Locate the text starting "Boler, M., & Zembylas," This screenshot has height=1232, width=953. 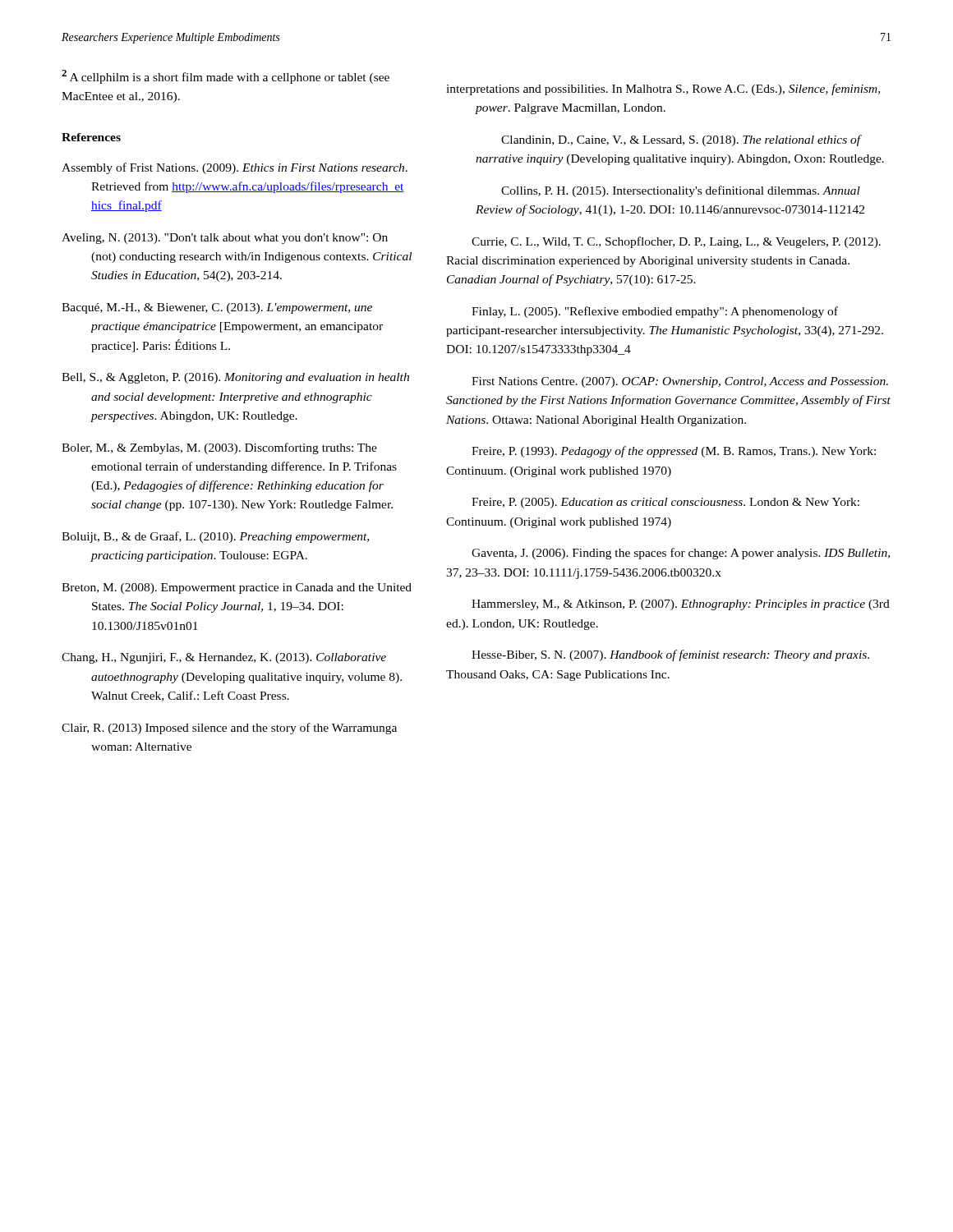tap(229, 476)
